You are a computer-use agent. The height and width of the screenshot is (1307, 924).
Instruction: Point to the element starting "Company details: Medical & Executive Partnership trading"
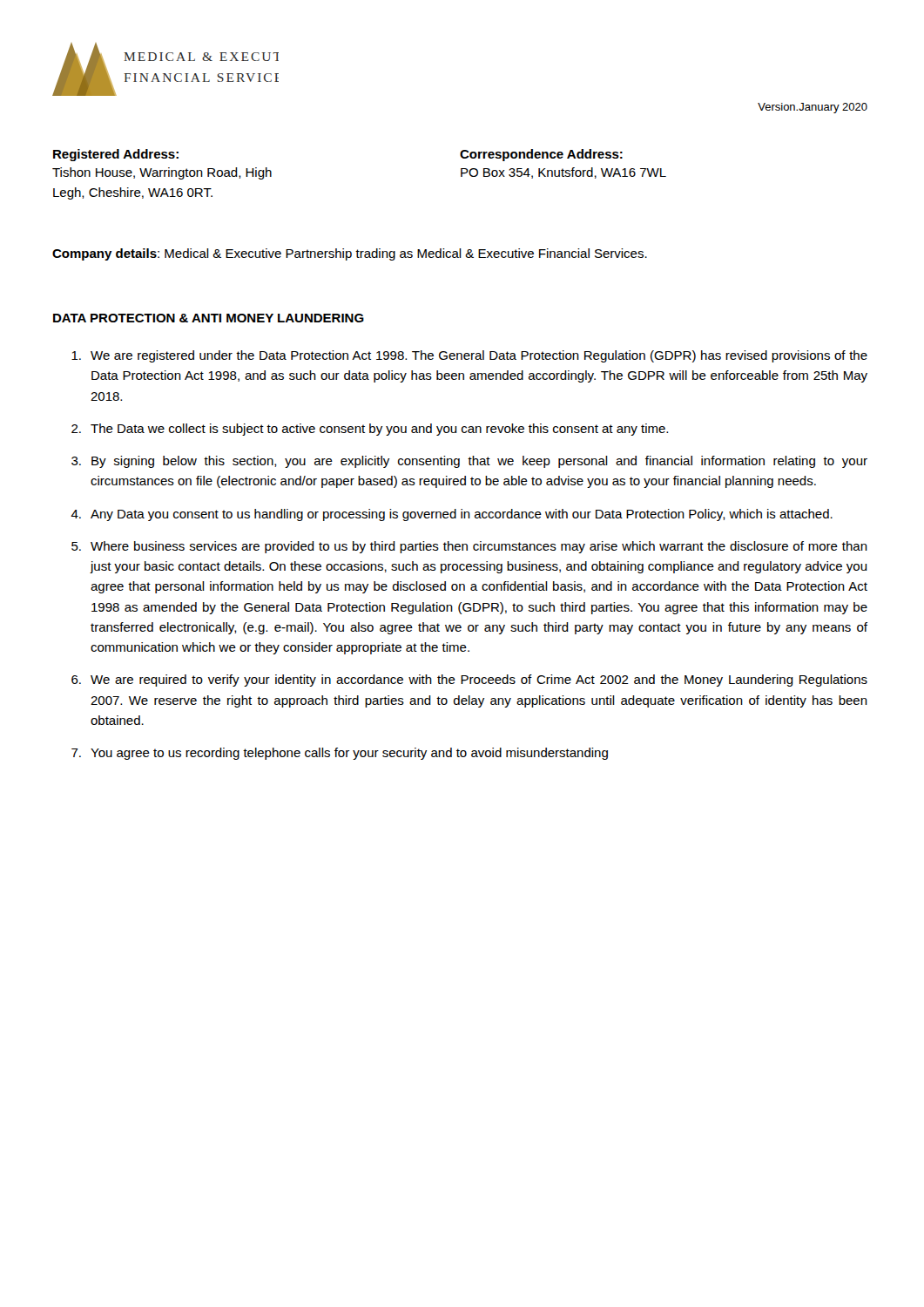click(x=350, y=253)
